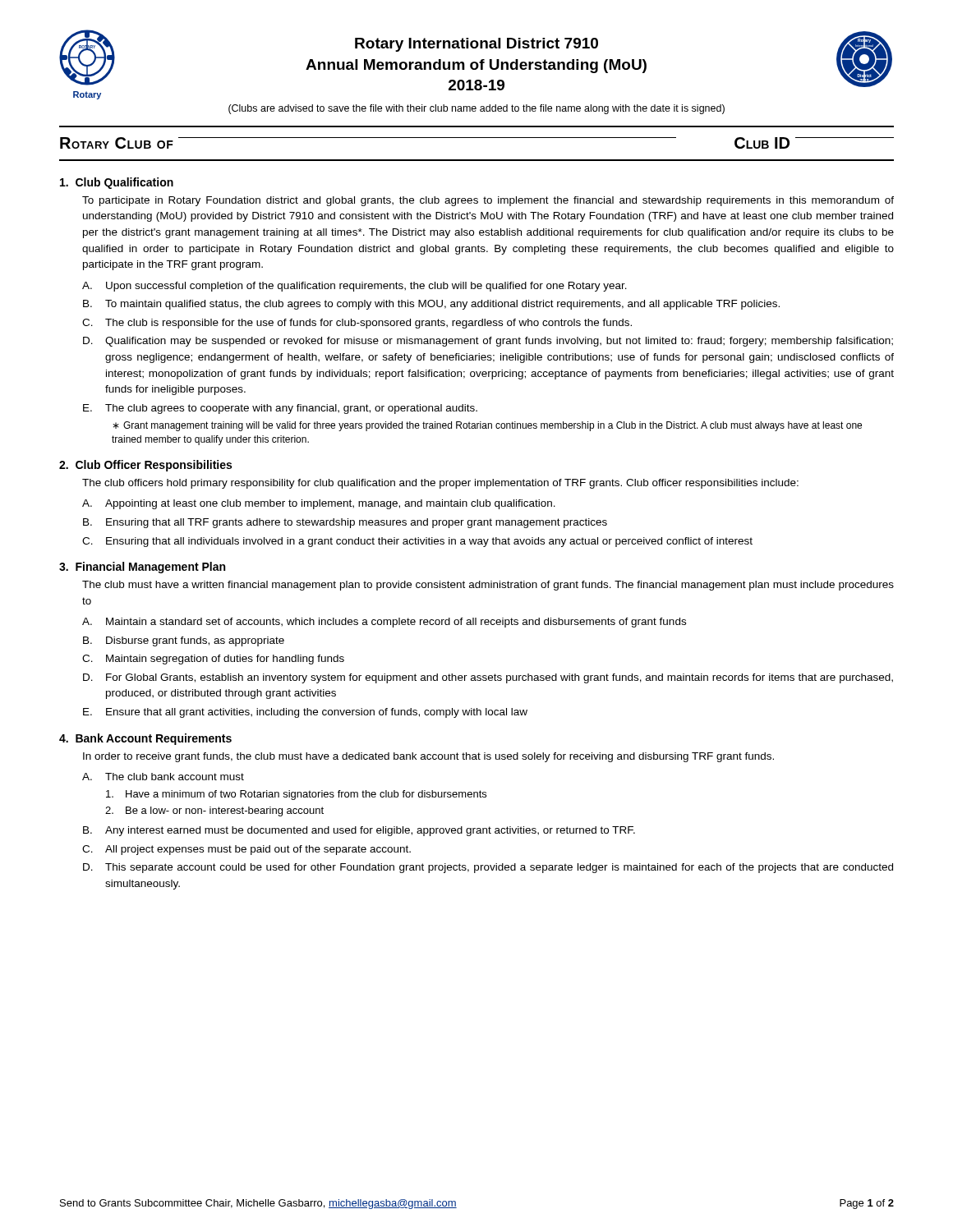The height and width of the screenshot is (1232, 953).
Task: Find the region starting "In order to receive grant funds, the club"
Action: (x=429, y=756)
